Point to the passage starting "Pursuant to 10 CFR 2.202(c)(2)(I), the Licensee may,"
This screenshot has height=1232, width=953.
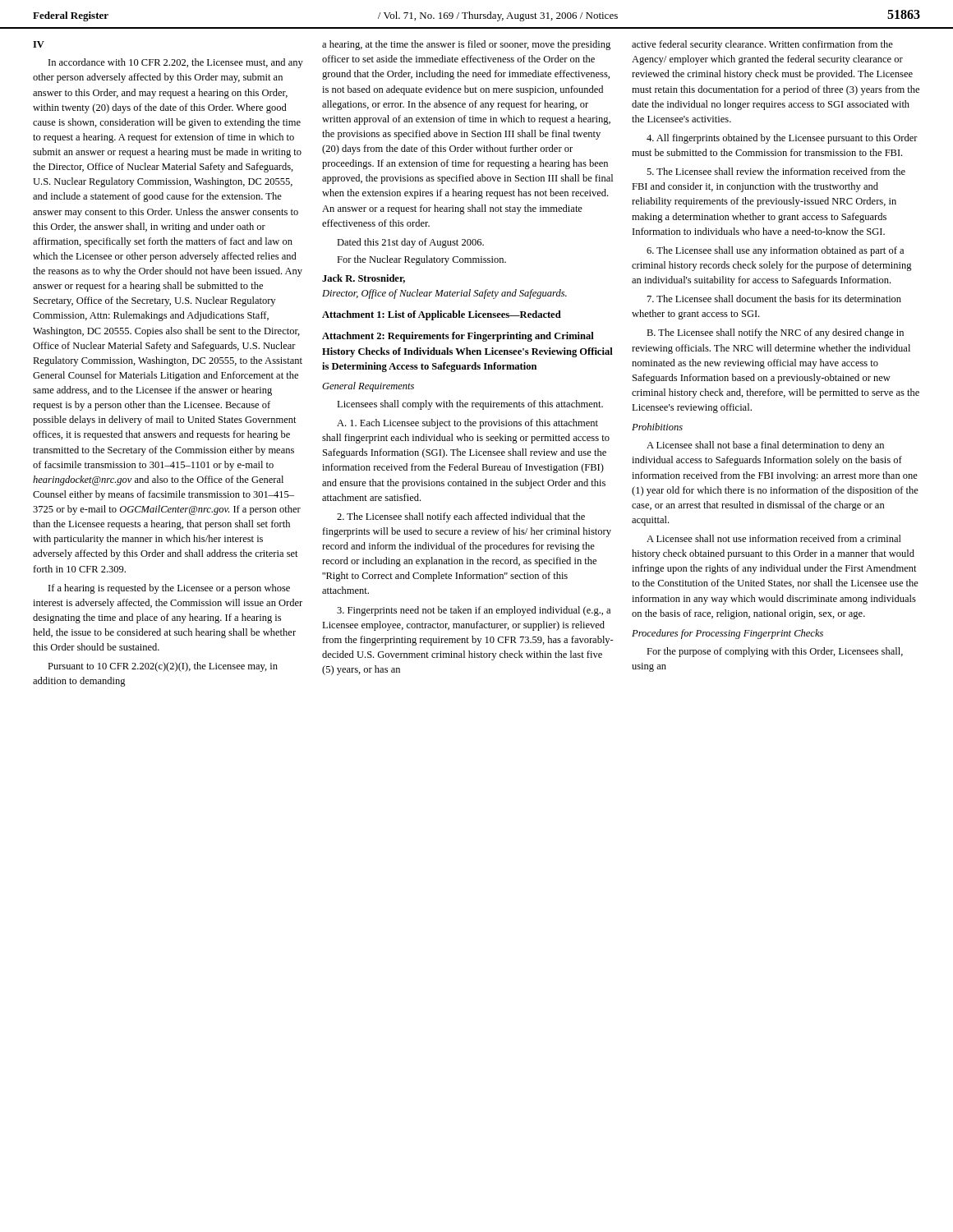click(x=168, y=674)
